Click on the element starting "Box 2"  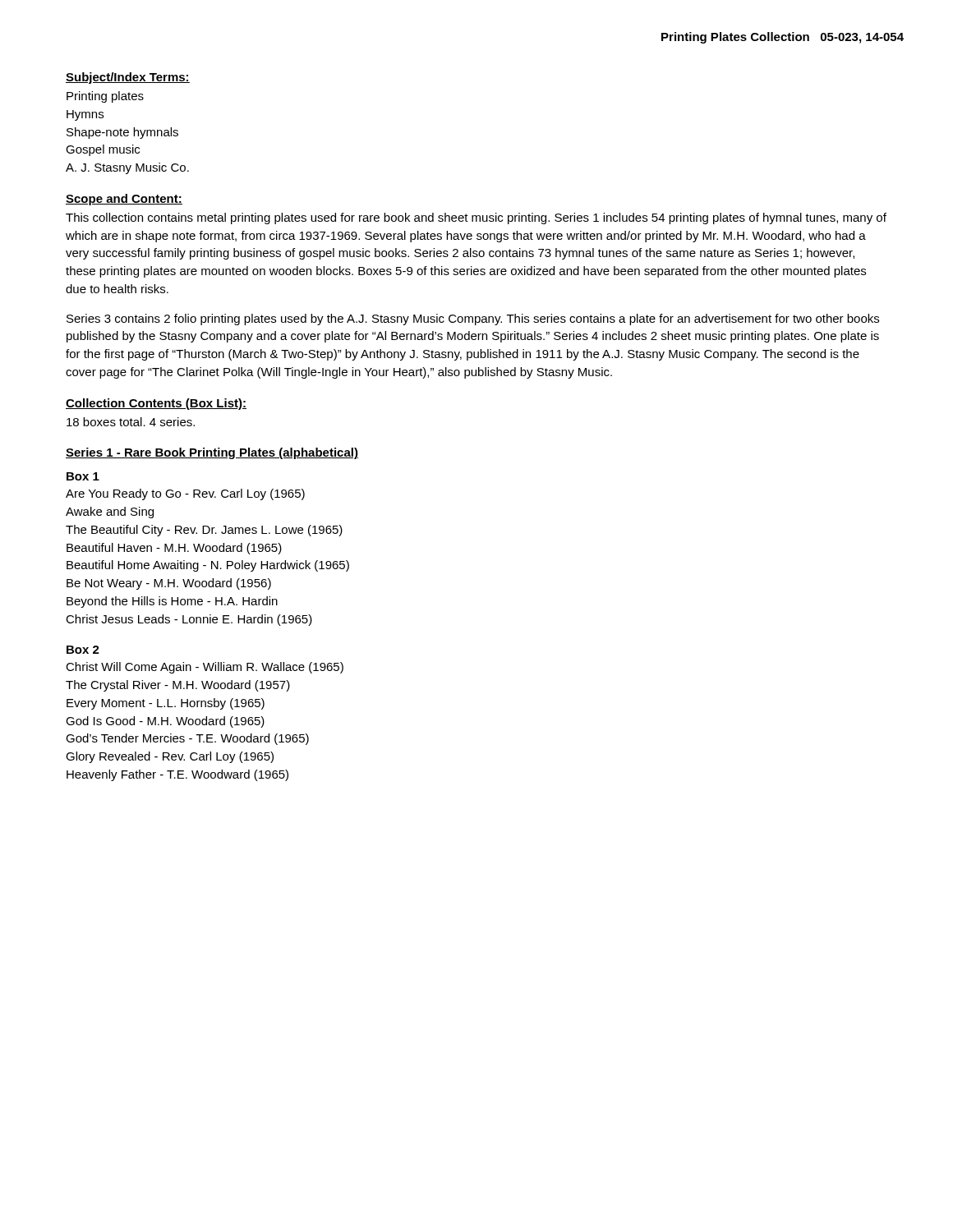coord(83,649)
